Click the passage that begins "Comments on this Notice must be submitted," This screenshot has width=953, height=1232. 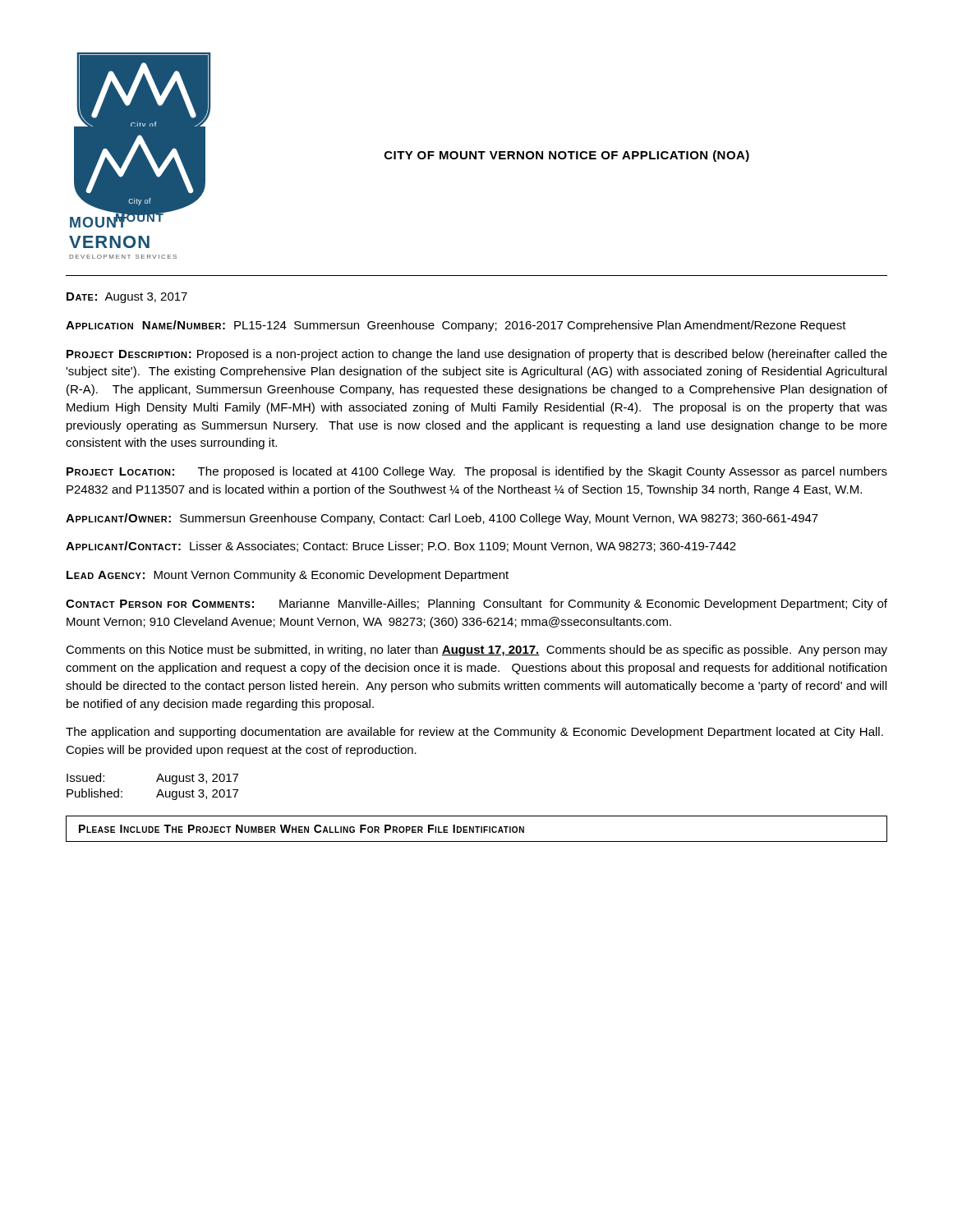click(476, 676)
